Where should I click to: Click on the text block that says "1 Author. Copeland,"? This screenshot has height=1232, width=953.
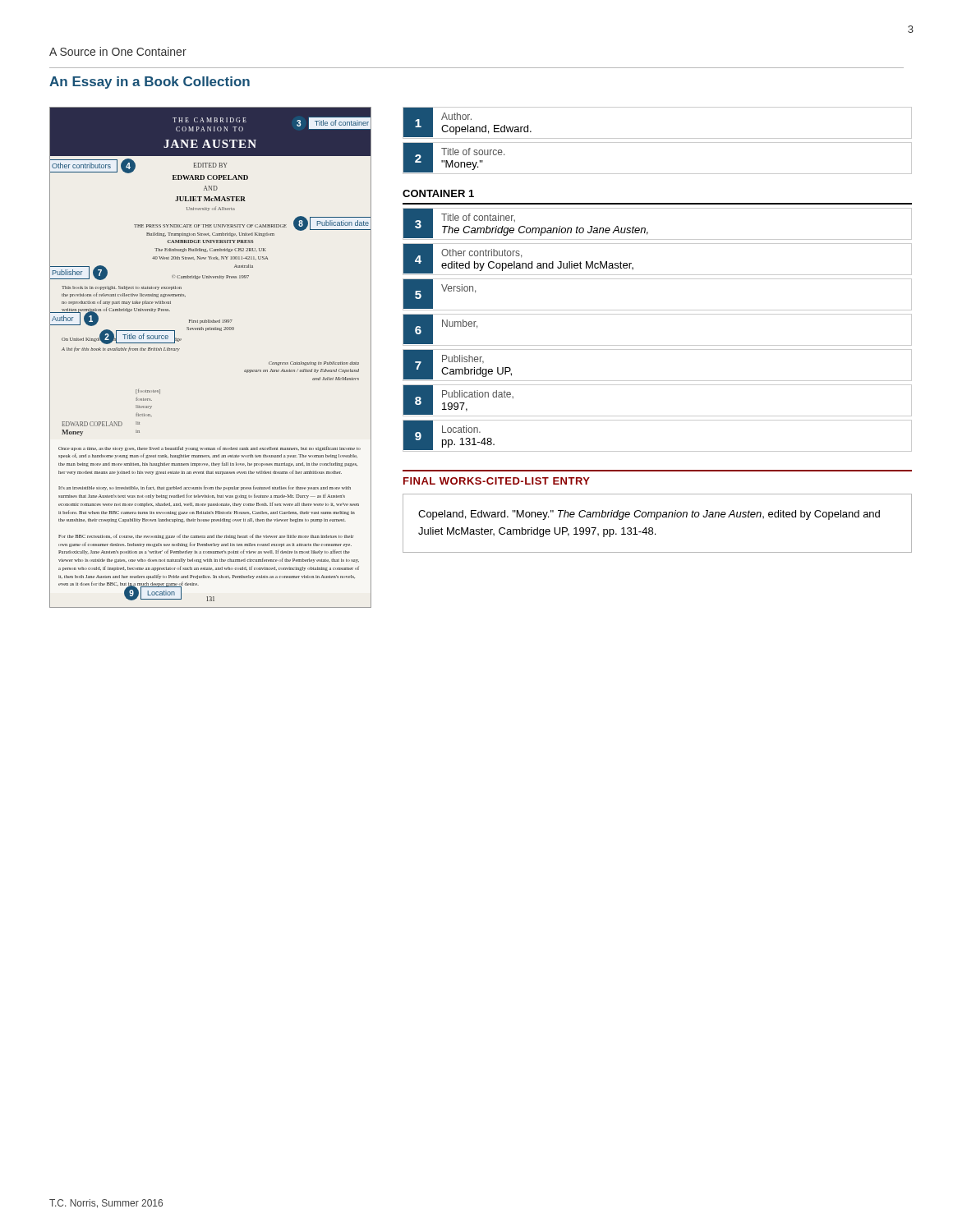coord(657,123)
